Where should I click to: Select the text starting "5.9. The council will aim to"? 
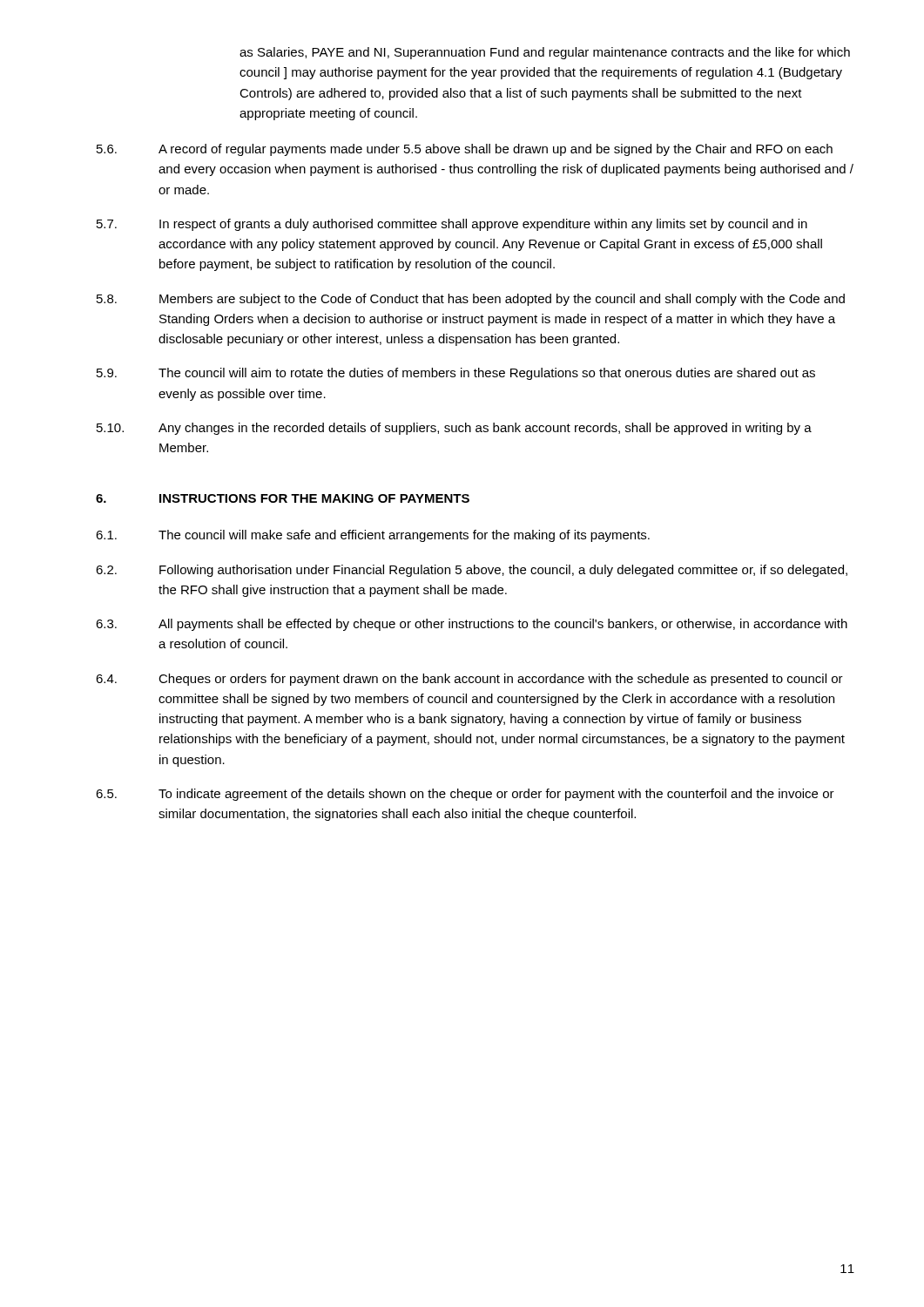[475, 383]
